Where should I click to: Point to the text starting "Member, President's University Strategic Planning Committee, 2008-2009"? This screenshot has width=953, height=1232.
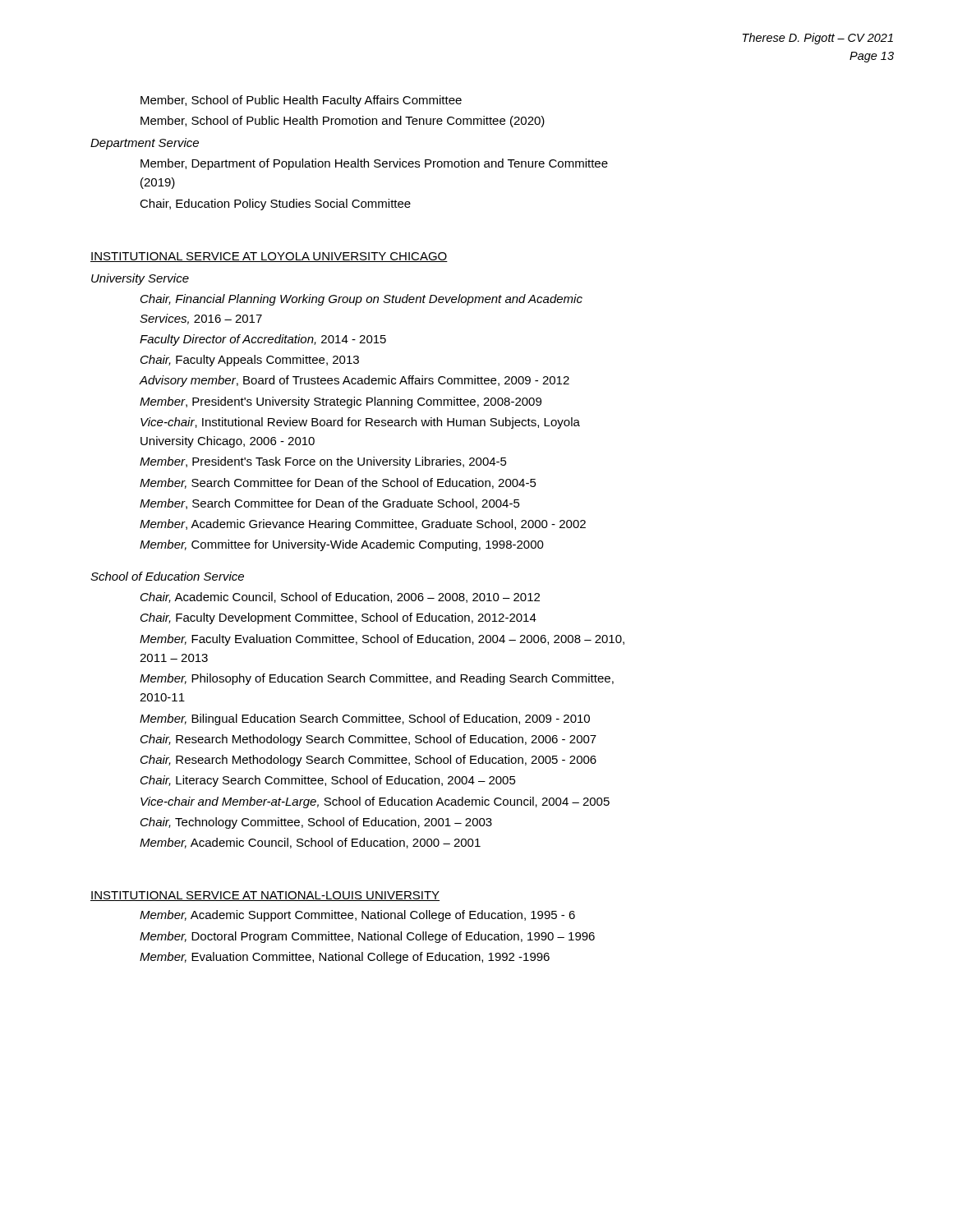click(341, 401)
